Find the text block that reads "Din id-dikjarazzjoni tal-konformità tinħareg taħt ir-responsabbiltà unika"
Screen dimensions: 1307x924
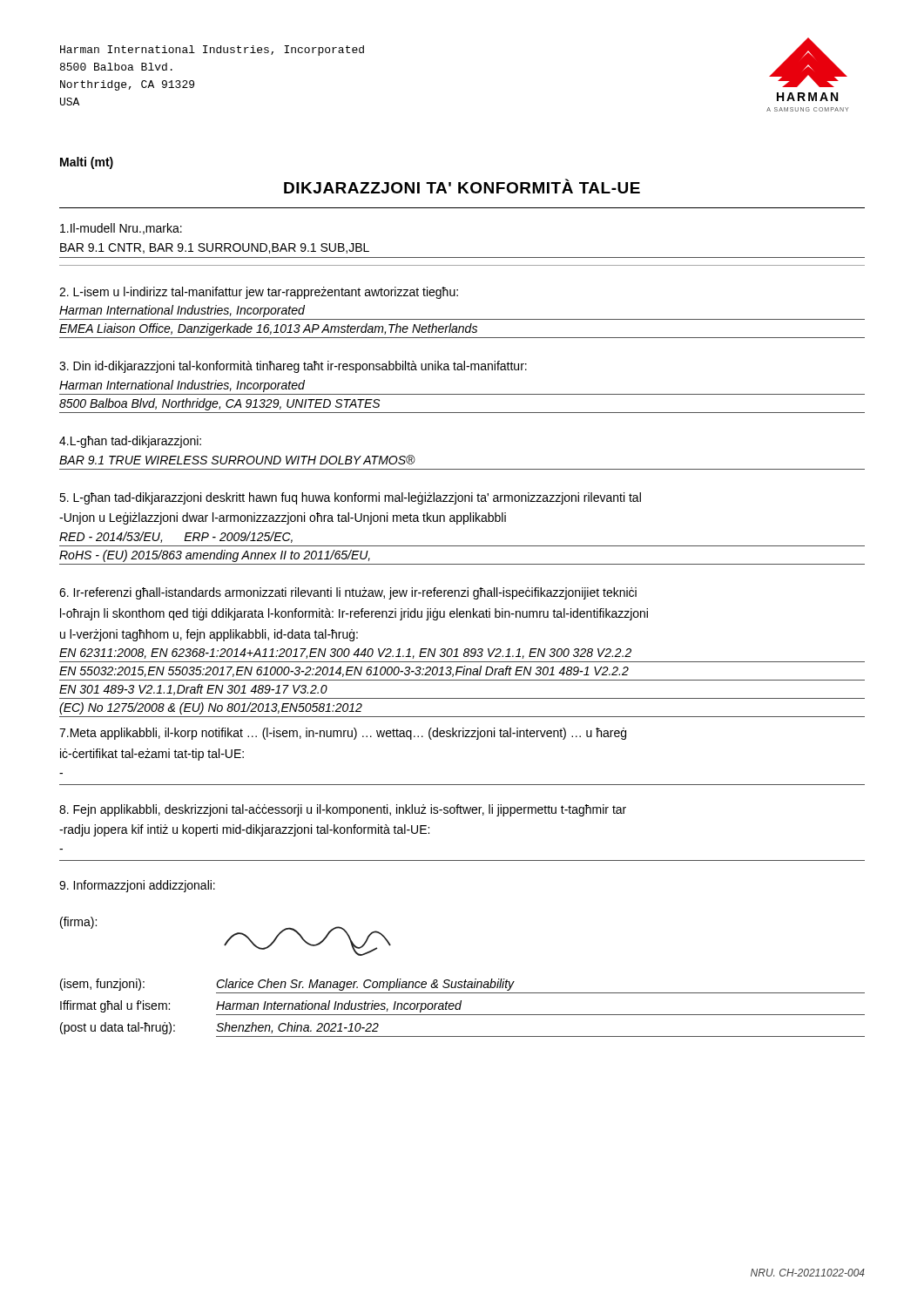(462, 385)
